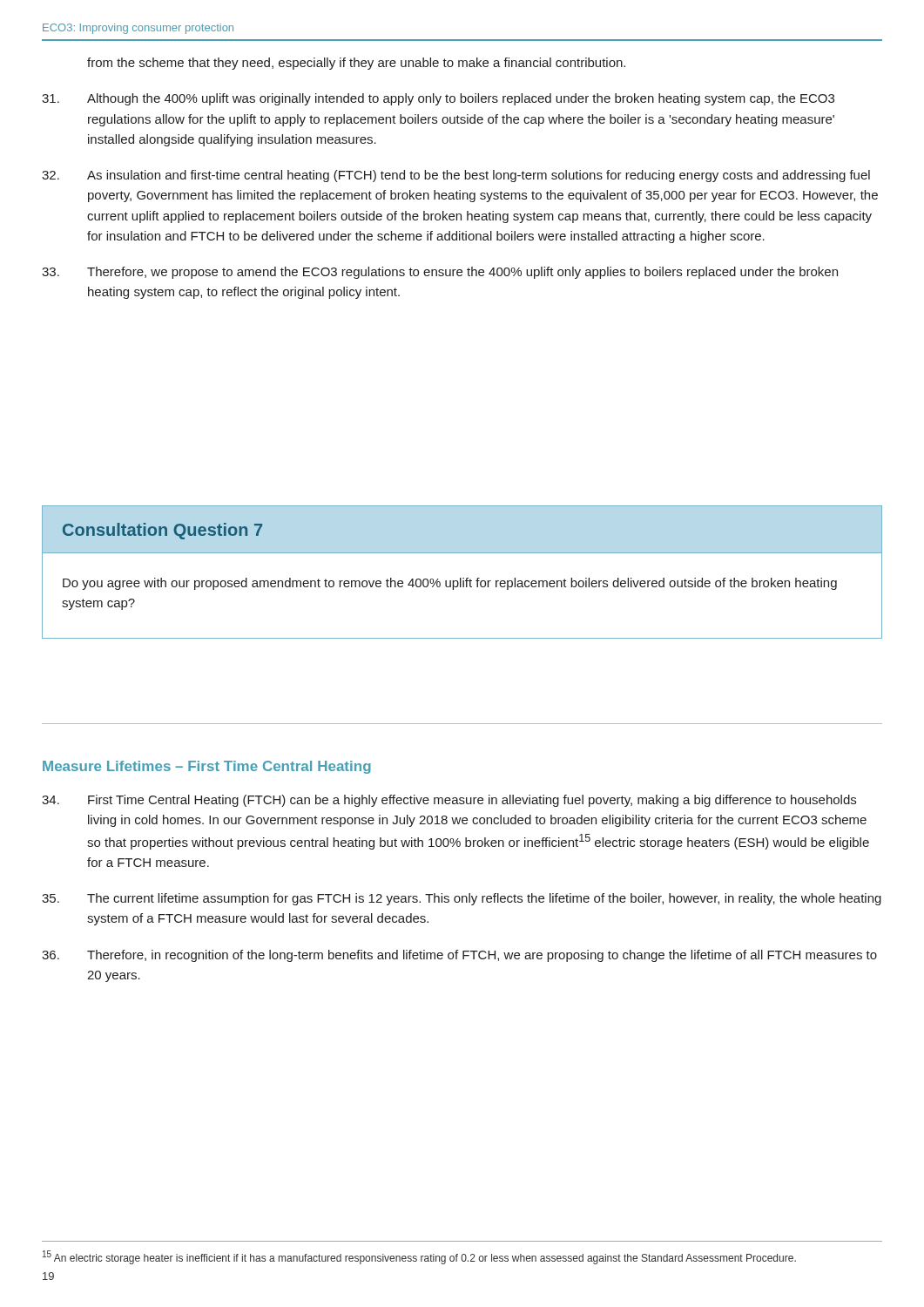Point to the block beginning "from the scheme"
This screenshot has width=924, height=1307.
357,62
